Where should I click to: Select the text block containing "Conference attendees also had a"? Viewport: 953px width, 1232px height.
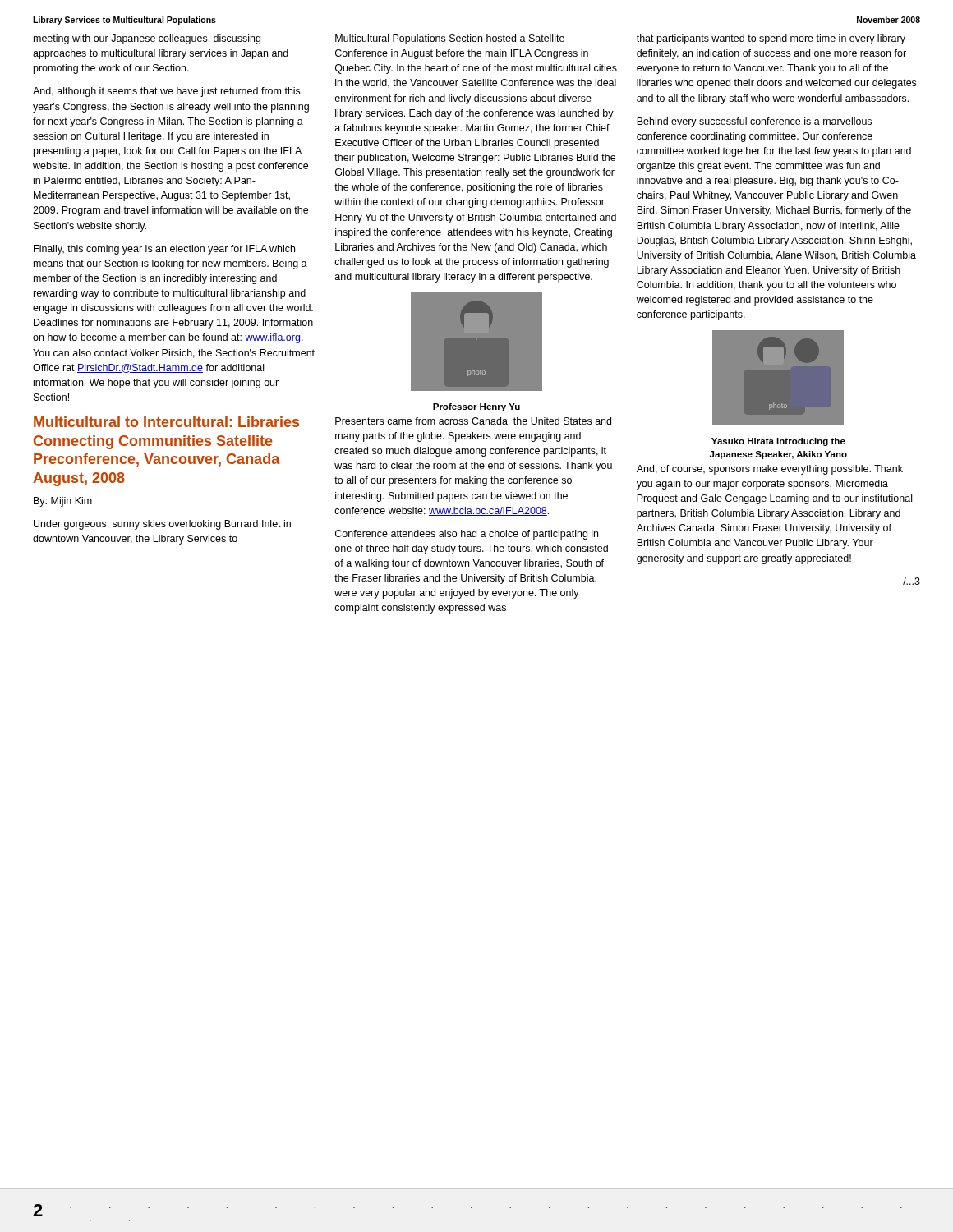coord(476,571)
